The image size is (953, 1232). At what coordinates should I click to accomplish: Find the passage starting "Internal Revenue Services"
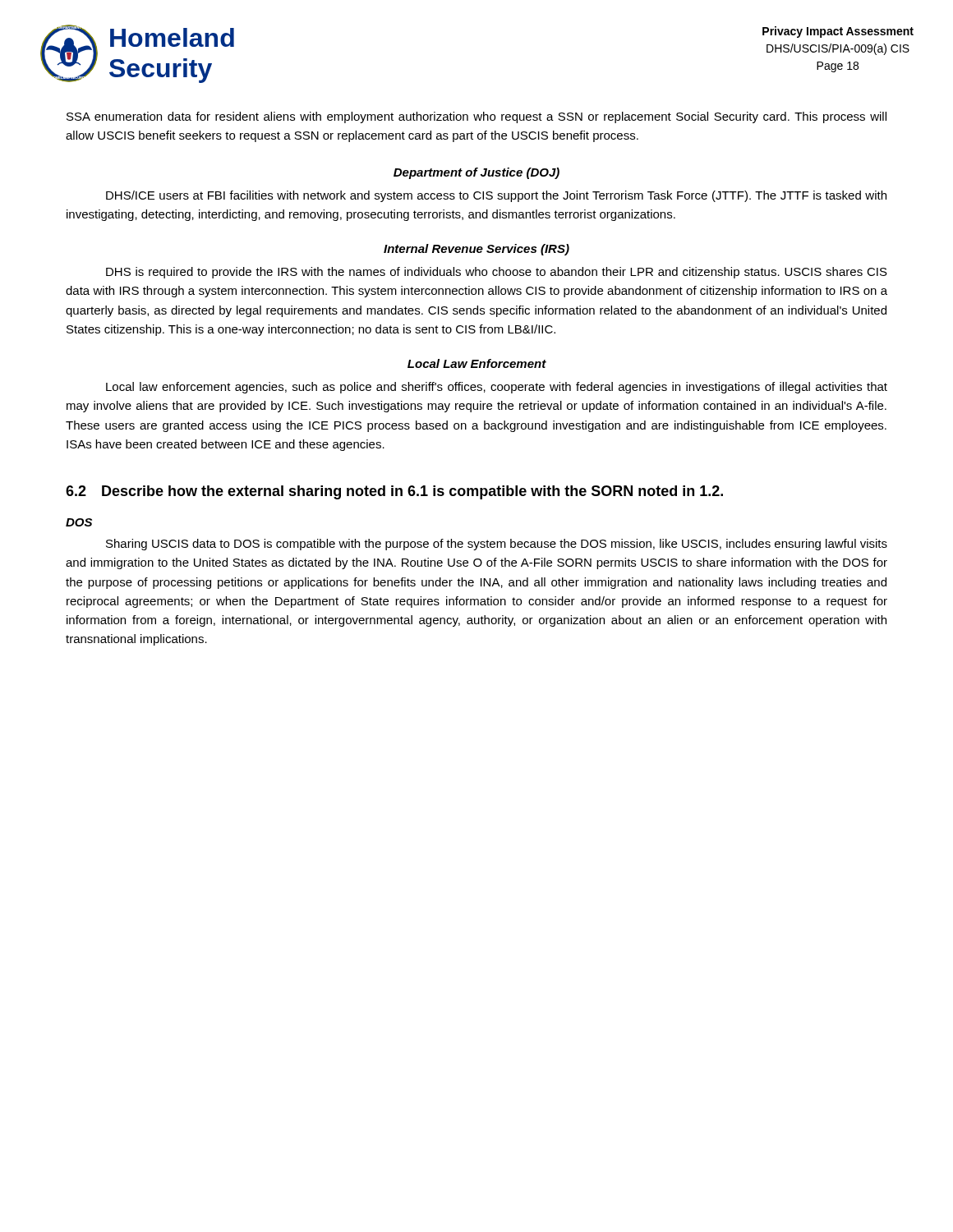[x=476, y=248]
